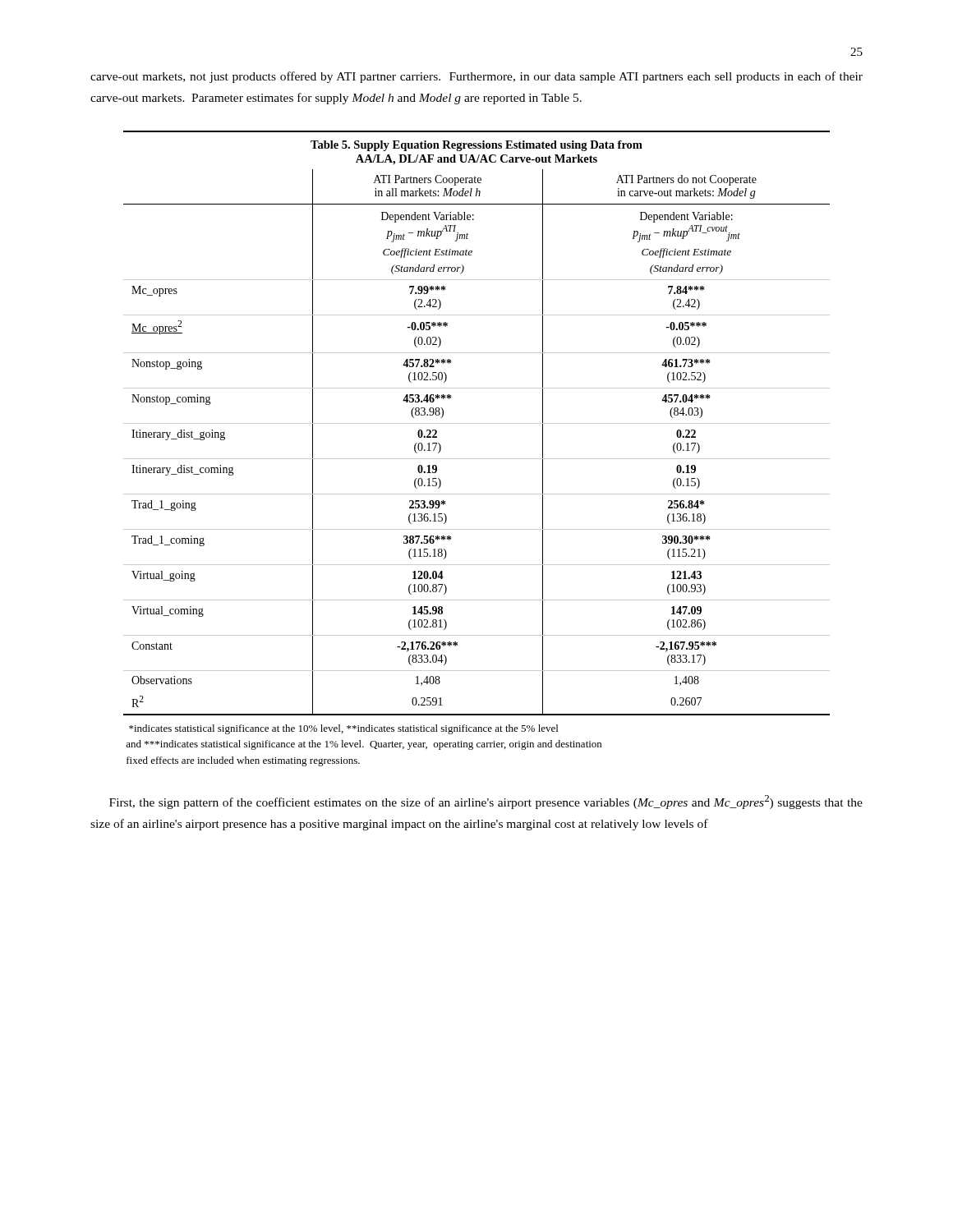
Task: Click the passage that begins "indicates statistical significance"
Action: pyautogui.click(x=363, y=744)
